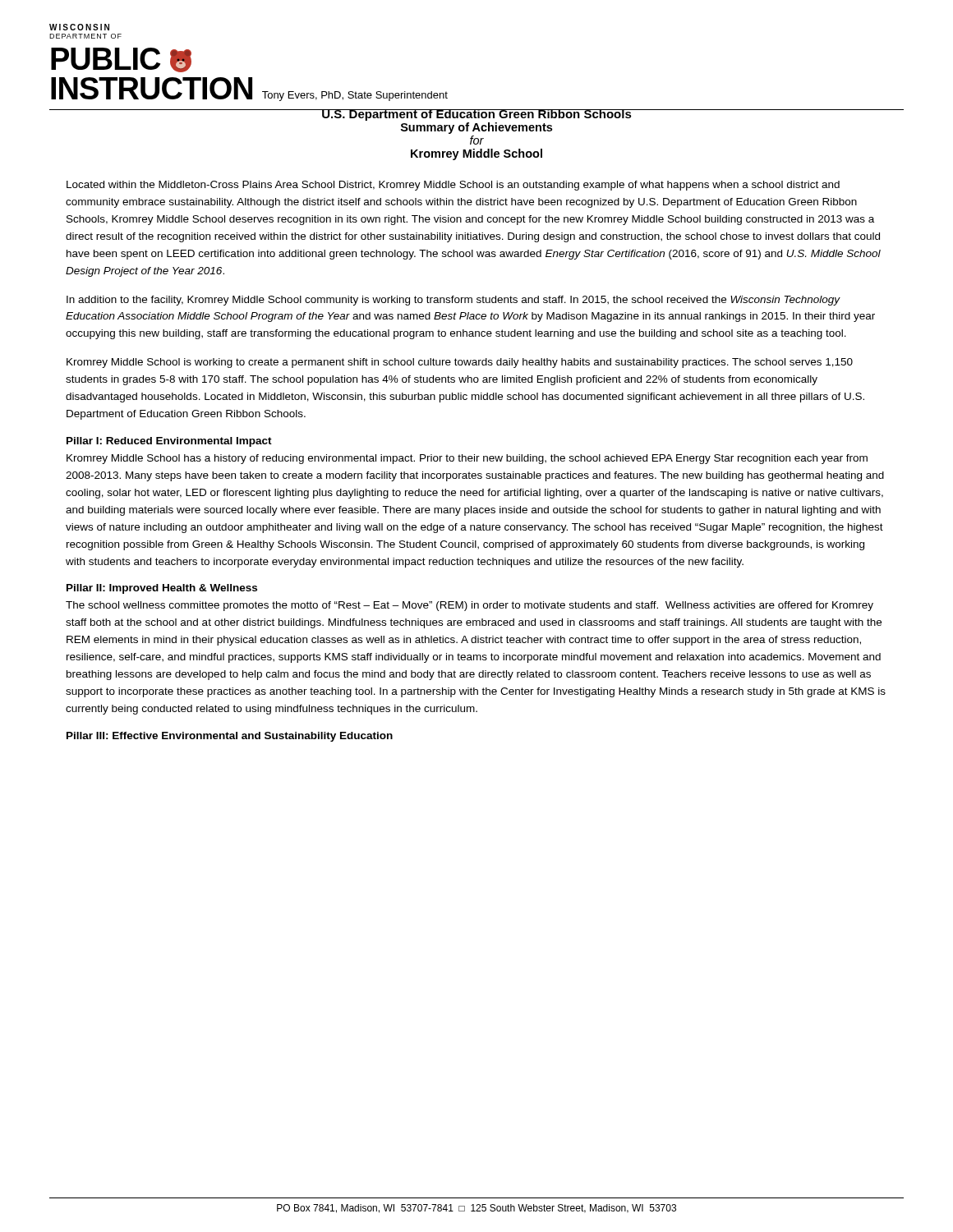Click the section header that begins "Pillar III: Effective"

(229, 735)
